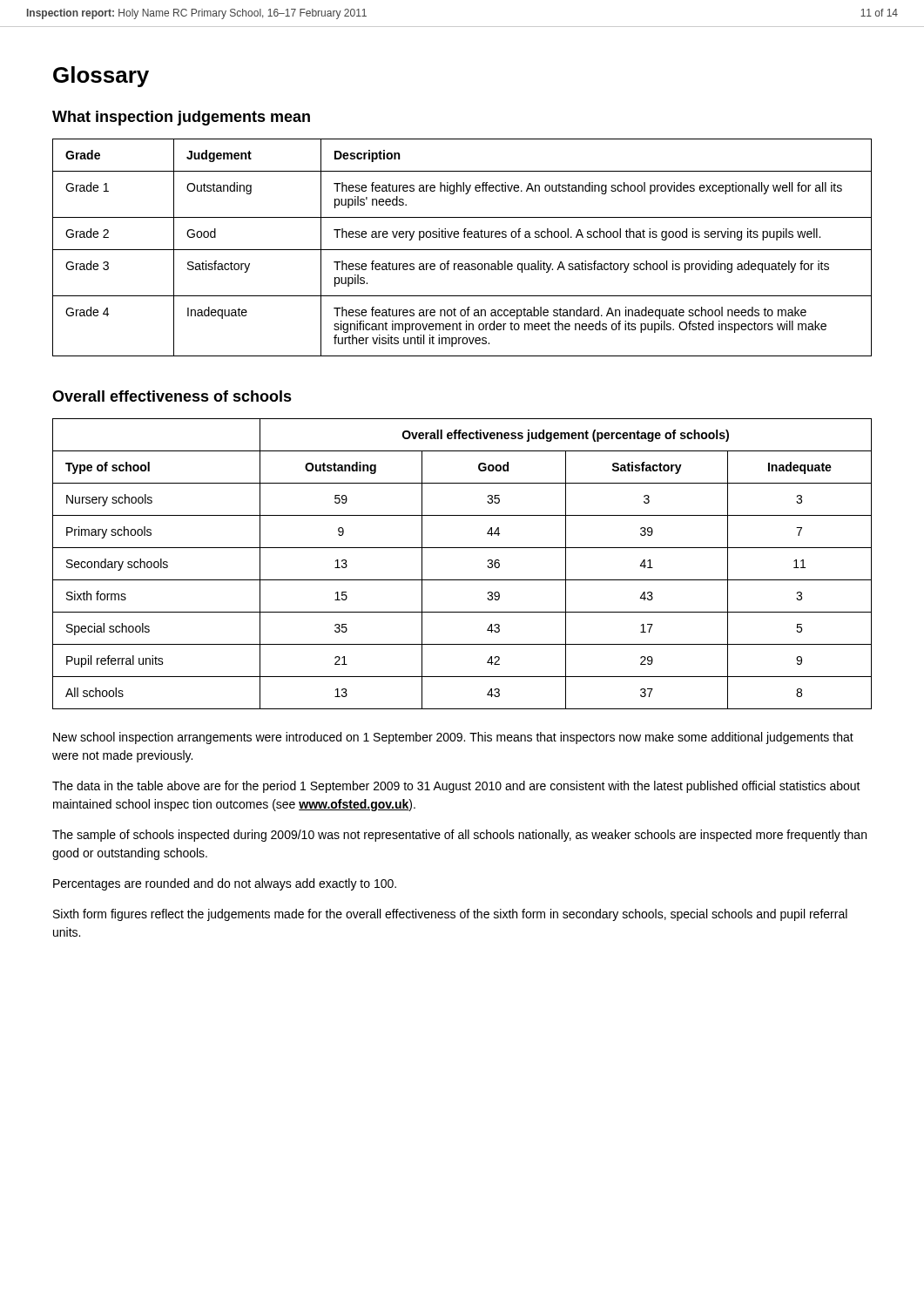The image size is (924, 1307).
Task: Click on the text block that reads "The sample of schools"
Action: click(460, 844)
